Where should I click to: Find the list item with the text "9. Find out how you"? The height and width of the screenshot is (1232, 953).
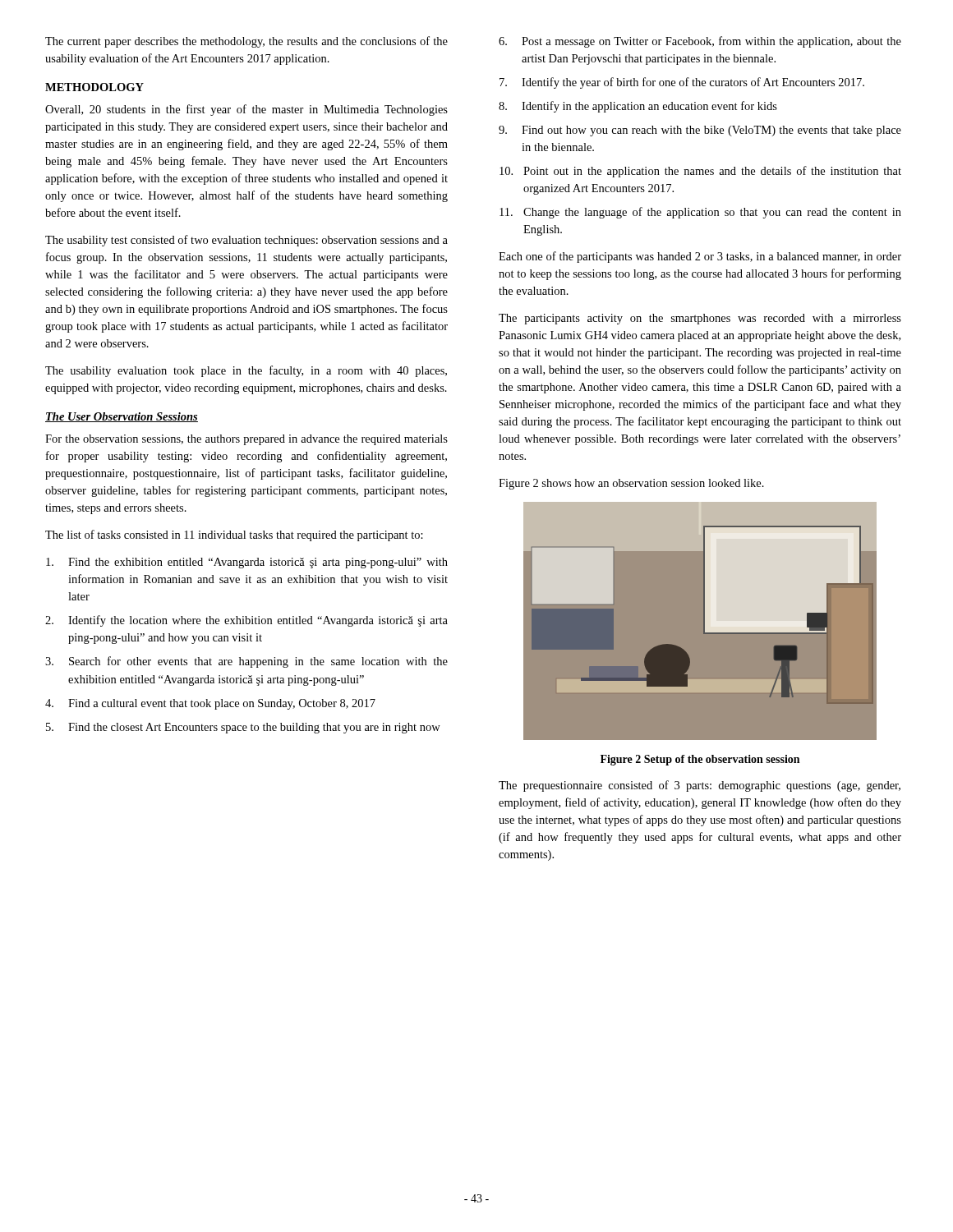(700, 139)
